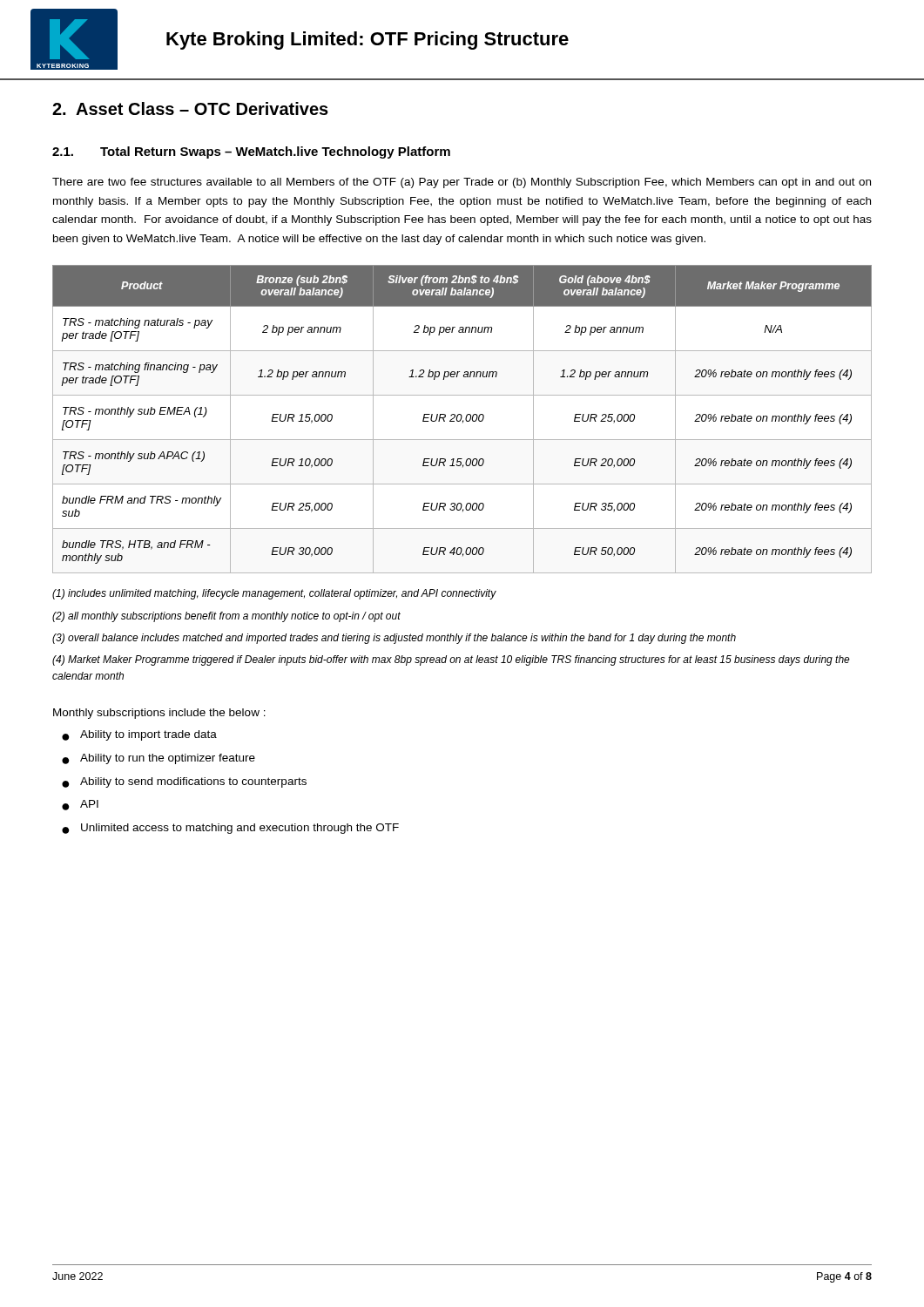
Task: Locate the table with the text "20% rebate on monthly"
Action: click(x=462, y=419)
